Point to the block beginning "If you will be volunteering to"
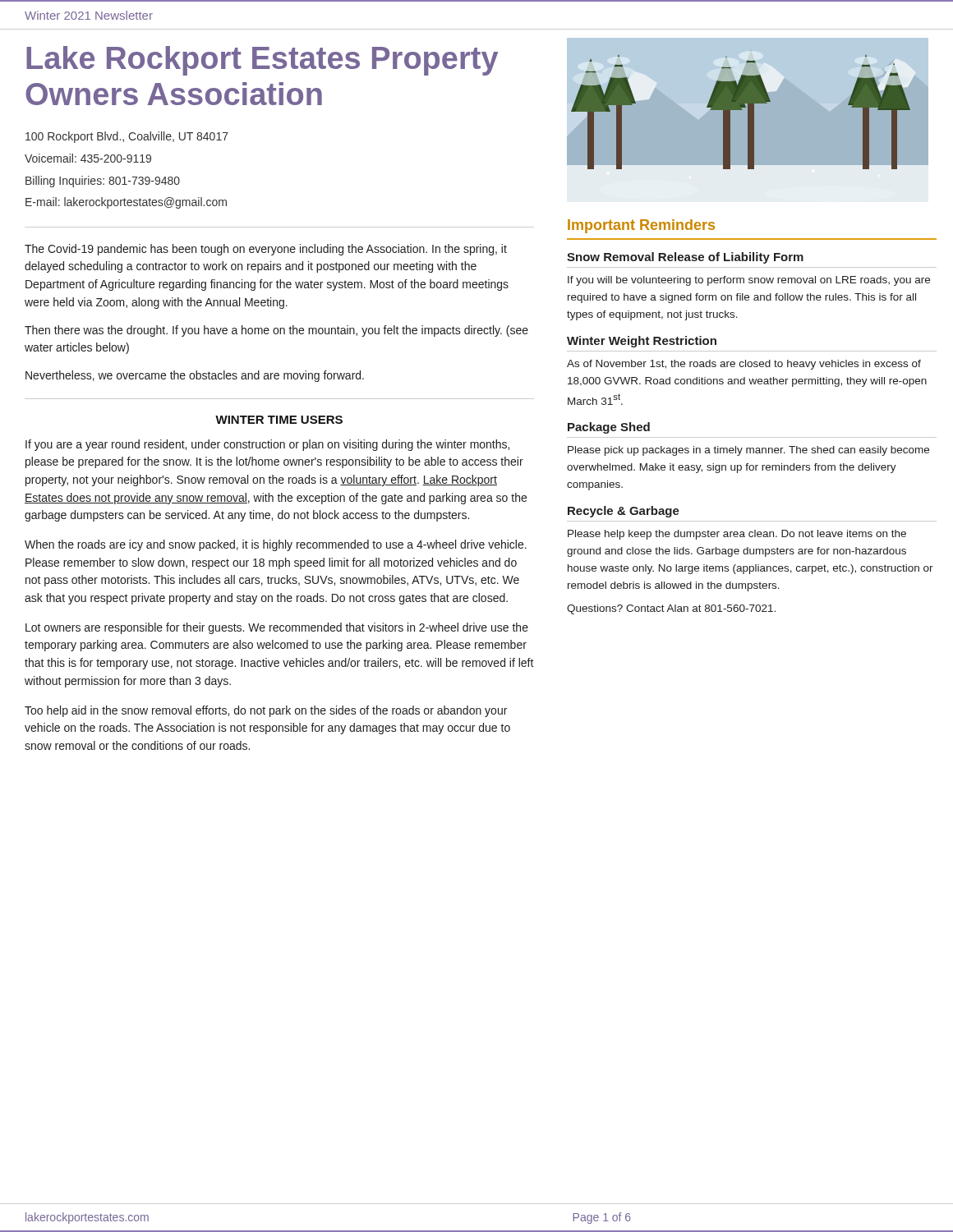Screen dimensions: 1232x953 (749, 297)
